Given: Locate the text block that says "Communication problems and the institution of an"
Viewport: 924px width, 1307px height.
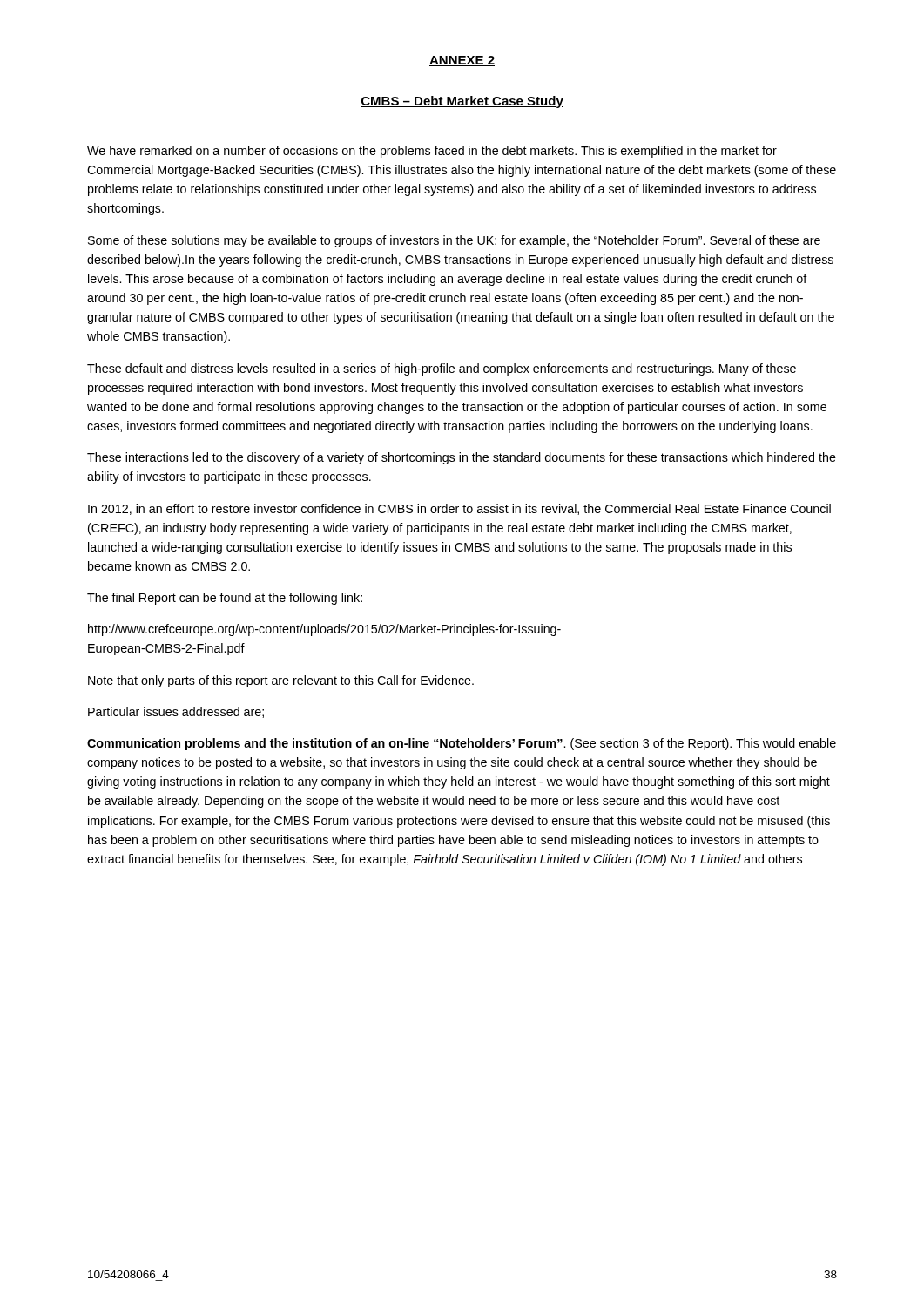Looking at the screenshot, I should pyautogui.click(x=462, y=801).
